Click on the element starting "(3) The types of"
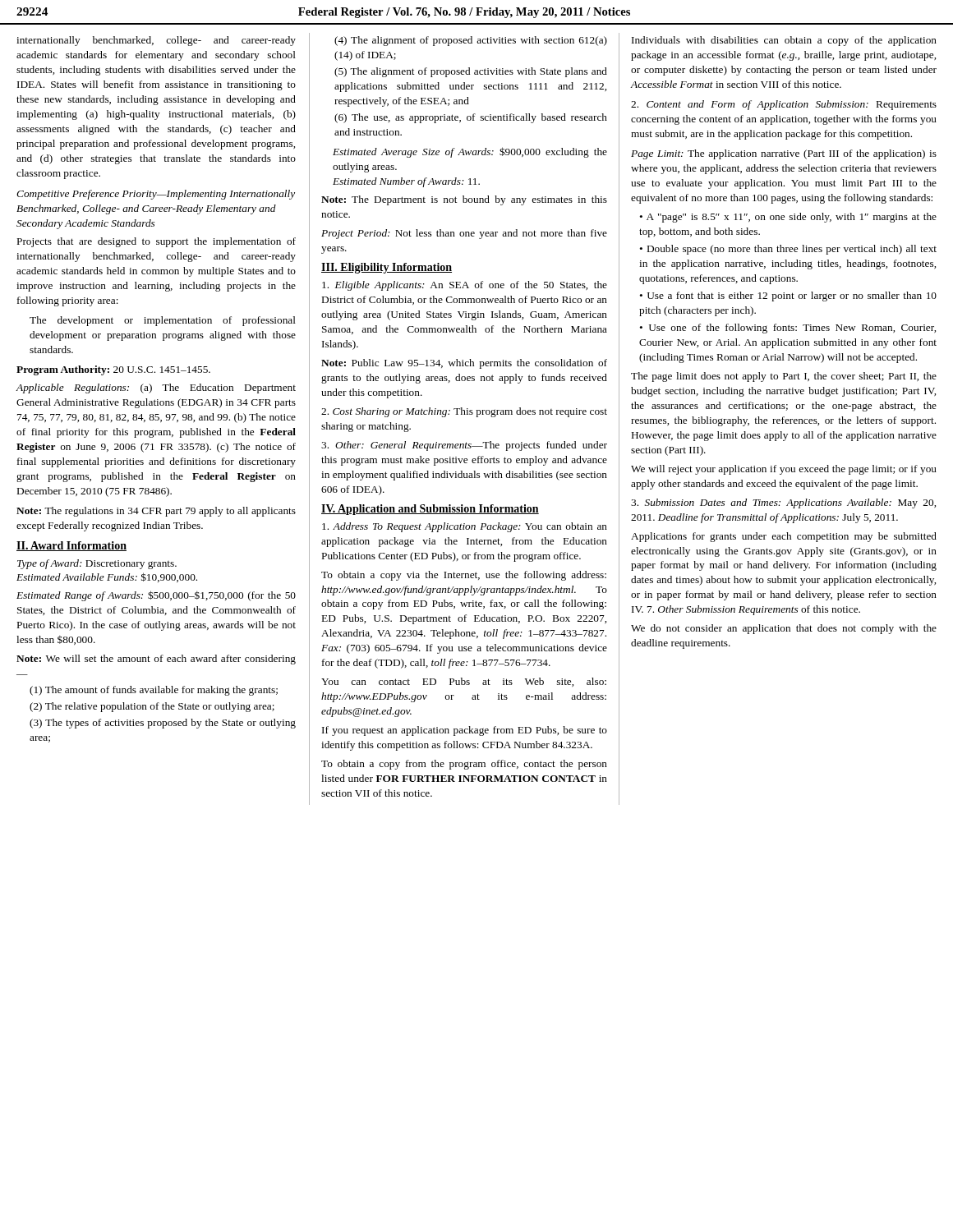The image size is (953, 1232). [163, 730]
